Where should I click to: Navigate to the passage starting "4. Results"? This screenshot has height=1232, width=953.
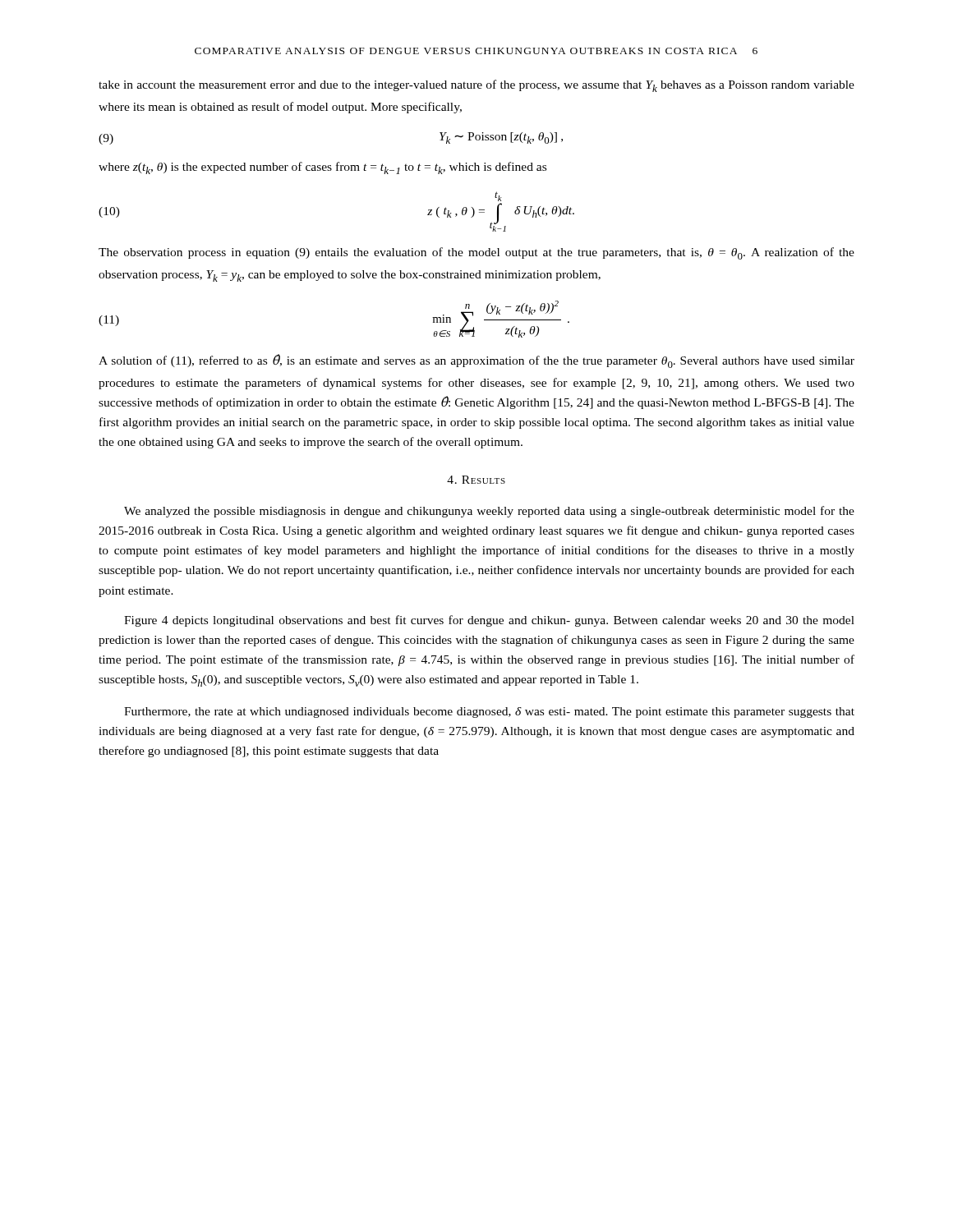476,480
